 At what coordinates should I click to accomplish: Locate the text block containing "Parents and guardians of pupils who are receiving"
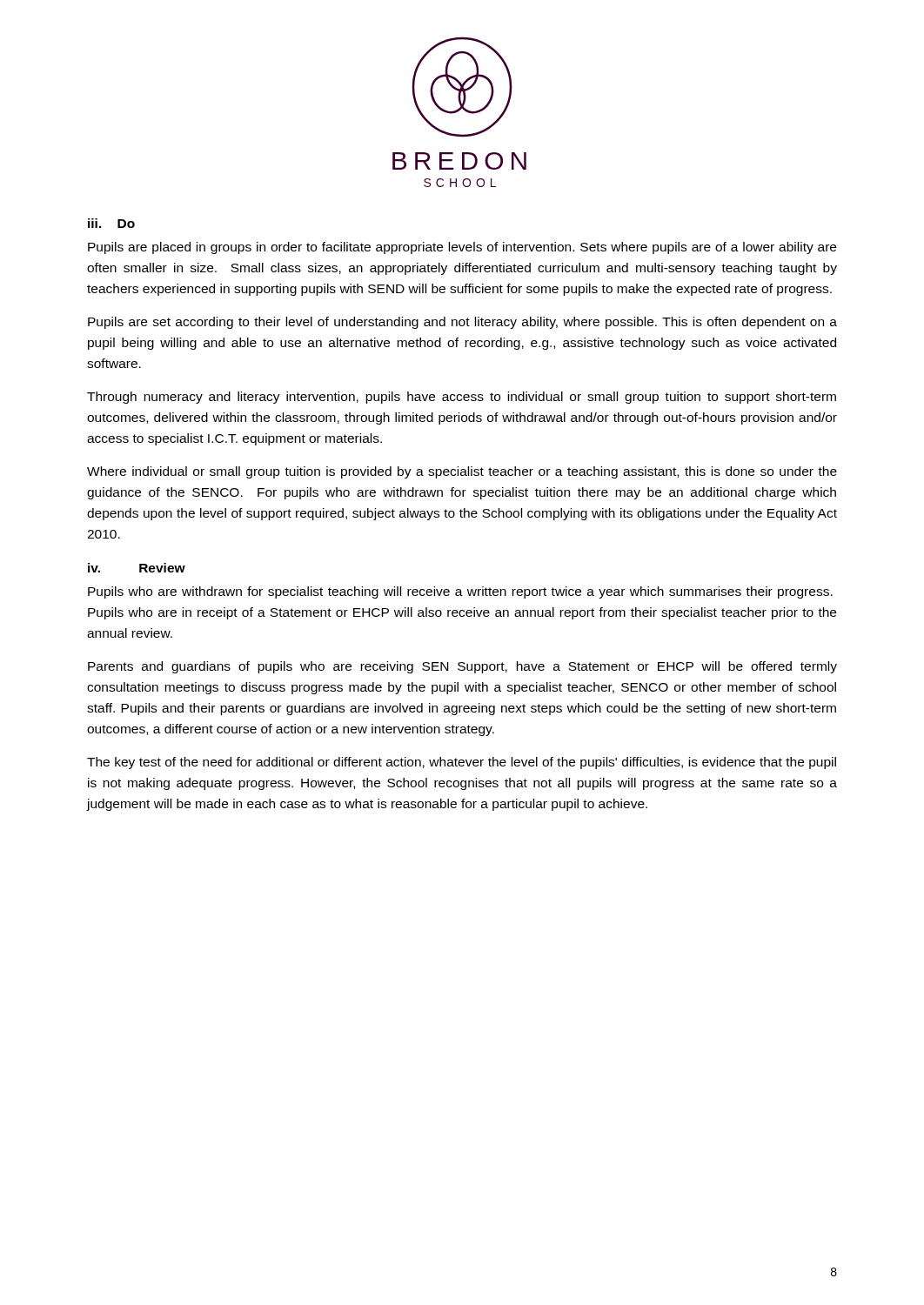point(462,698)
